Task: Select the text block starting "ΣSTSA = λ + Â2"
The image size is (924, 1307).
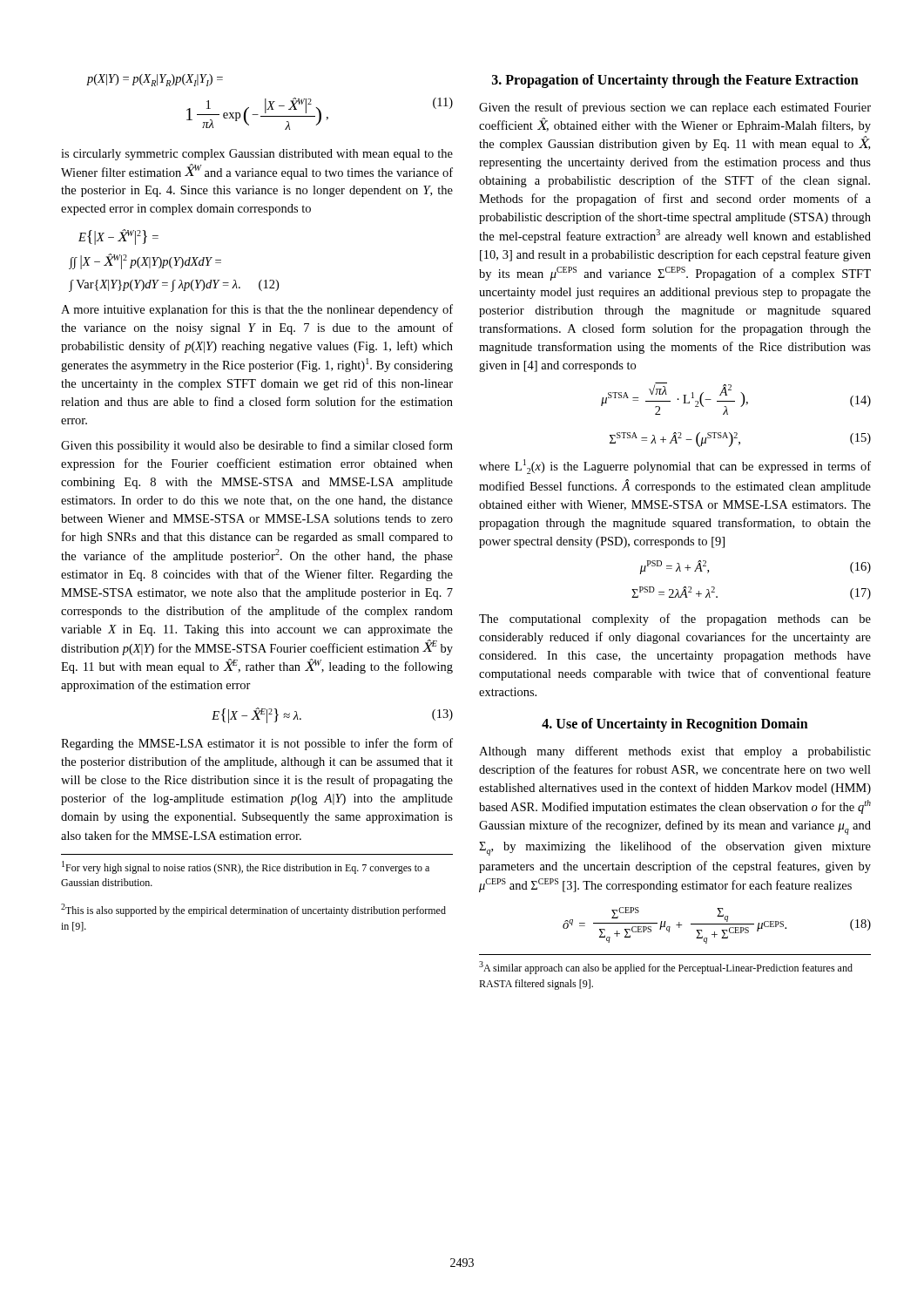Action: (740, 438)
